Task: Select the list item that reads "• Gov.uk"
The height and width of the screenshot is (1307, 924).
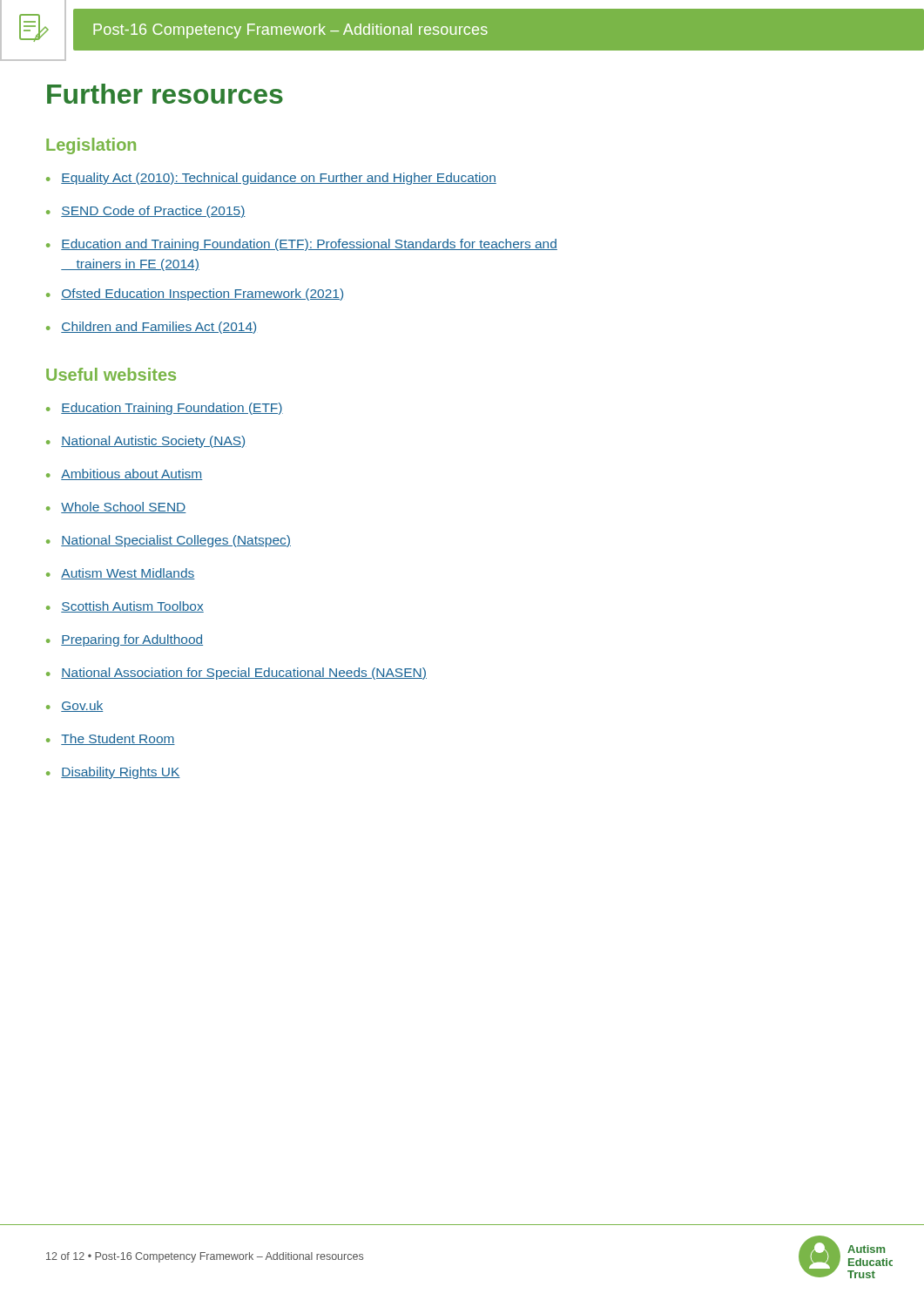Action: click(x=74, y=707)
